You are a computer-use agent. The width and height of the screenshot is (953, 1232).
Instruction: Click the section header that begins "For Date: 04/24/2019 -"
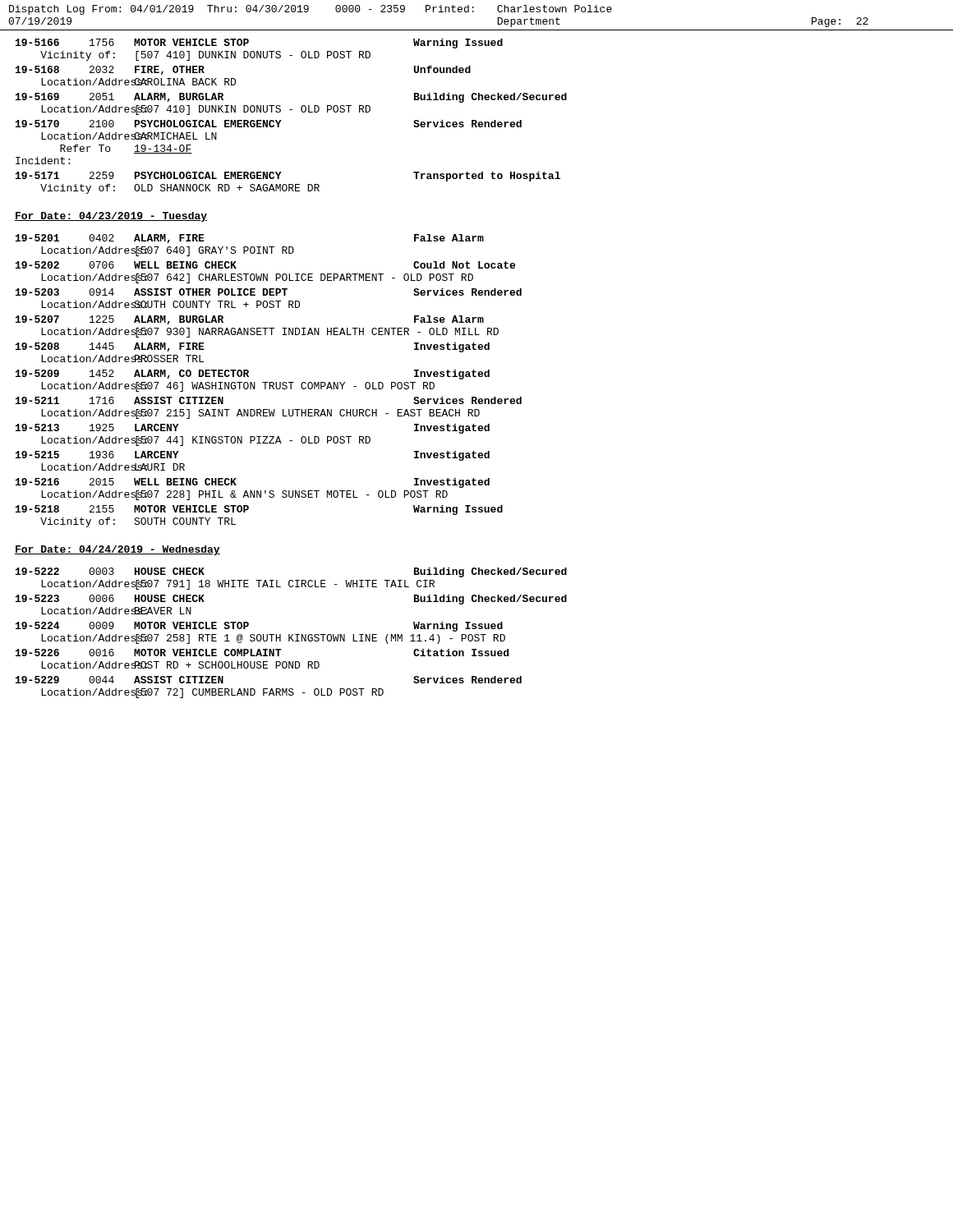(117, 550)
